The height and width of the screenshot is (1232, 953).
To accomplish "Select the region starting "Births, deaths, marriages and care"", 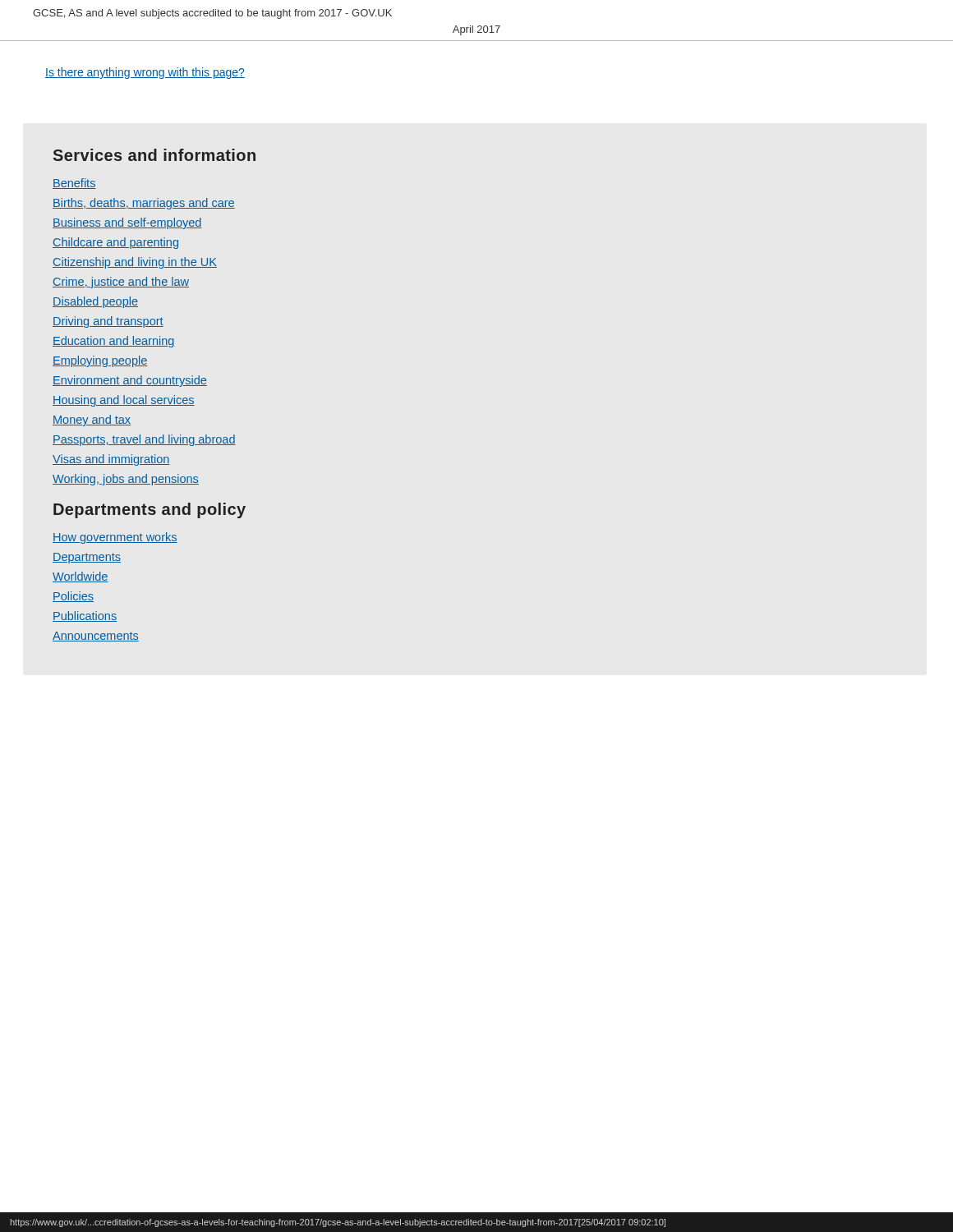I will pyautogui.click(x=144, y=203).
